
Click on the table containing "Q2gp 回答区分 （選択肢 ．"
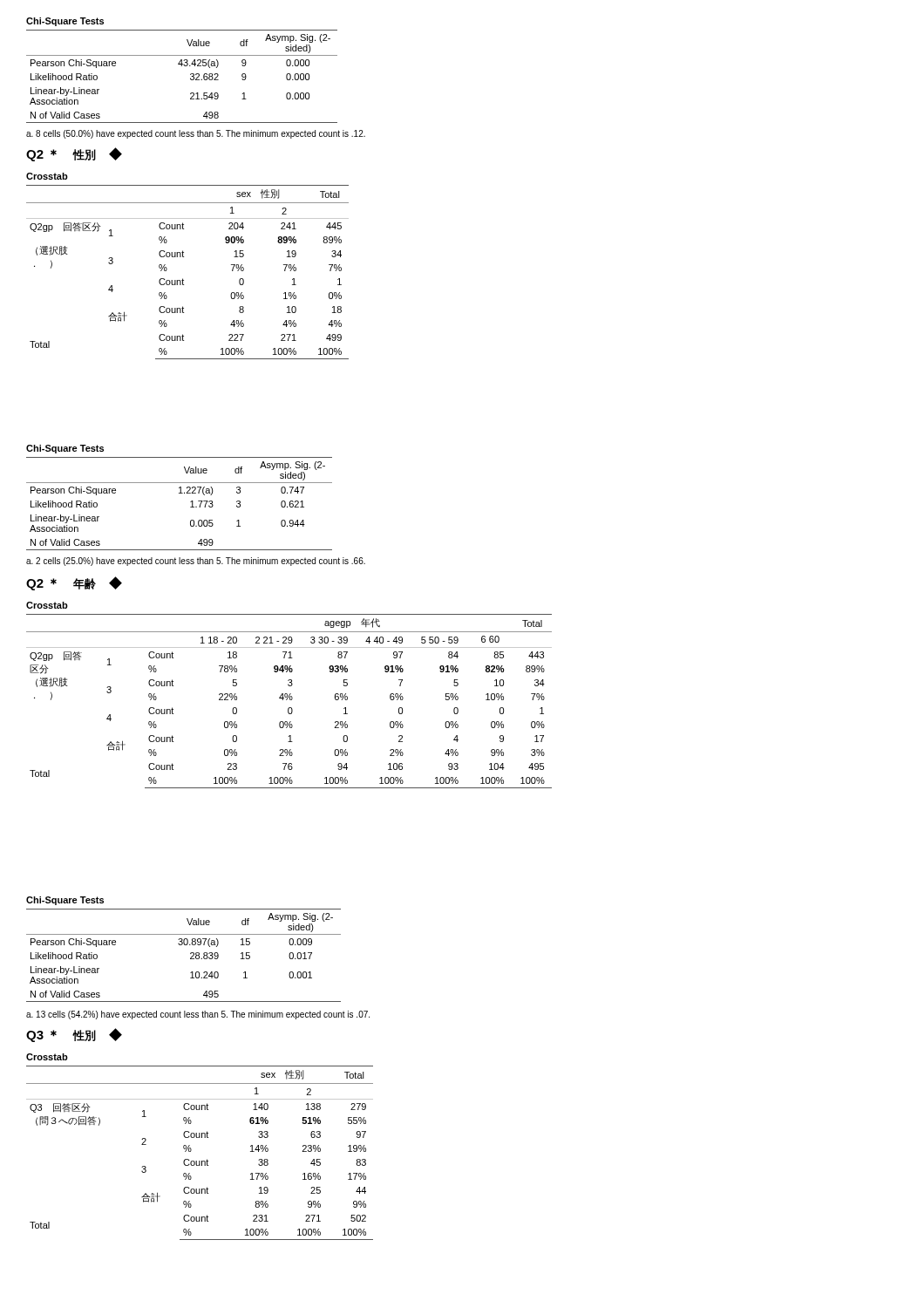pyautogui.click(x=188, y=272)
